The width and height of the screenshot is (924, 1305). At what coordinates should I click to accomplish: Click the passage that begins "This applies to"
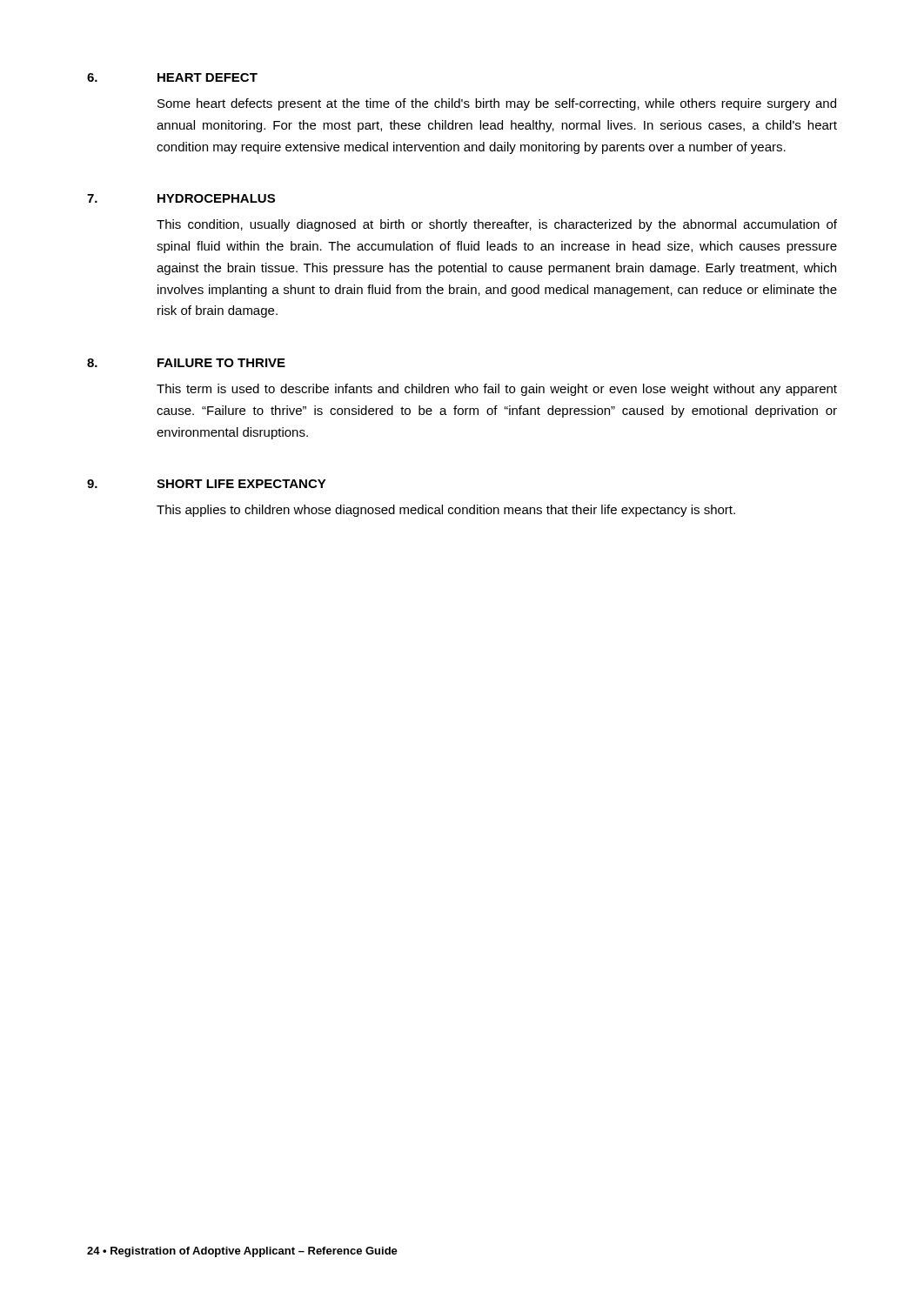446,510
